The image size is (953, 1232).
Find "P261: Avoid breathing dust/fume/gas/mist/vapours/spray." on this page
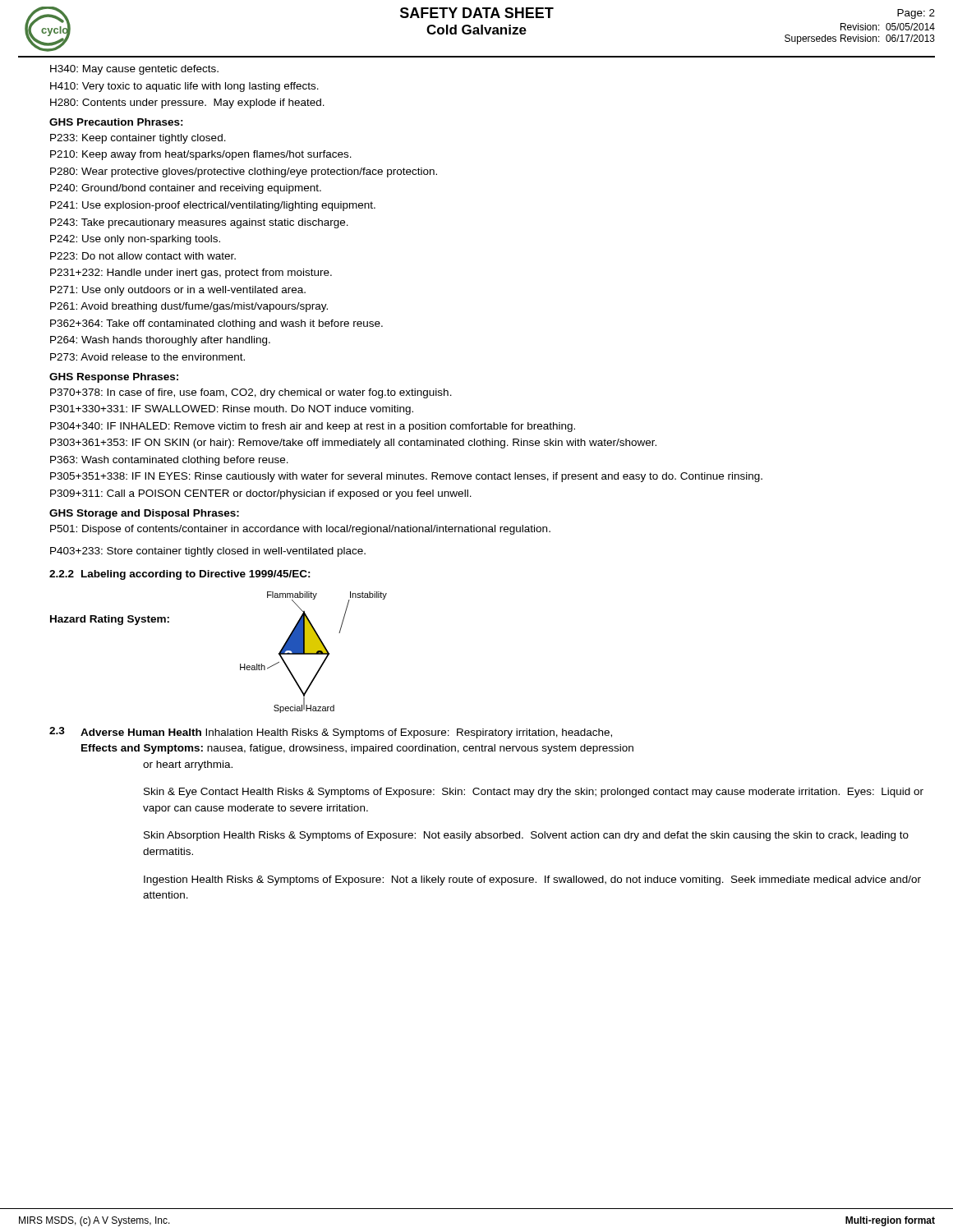pyautogui.click(x=189, y=306)
